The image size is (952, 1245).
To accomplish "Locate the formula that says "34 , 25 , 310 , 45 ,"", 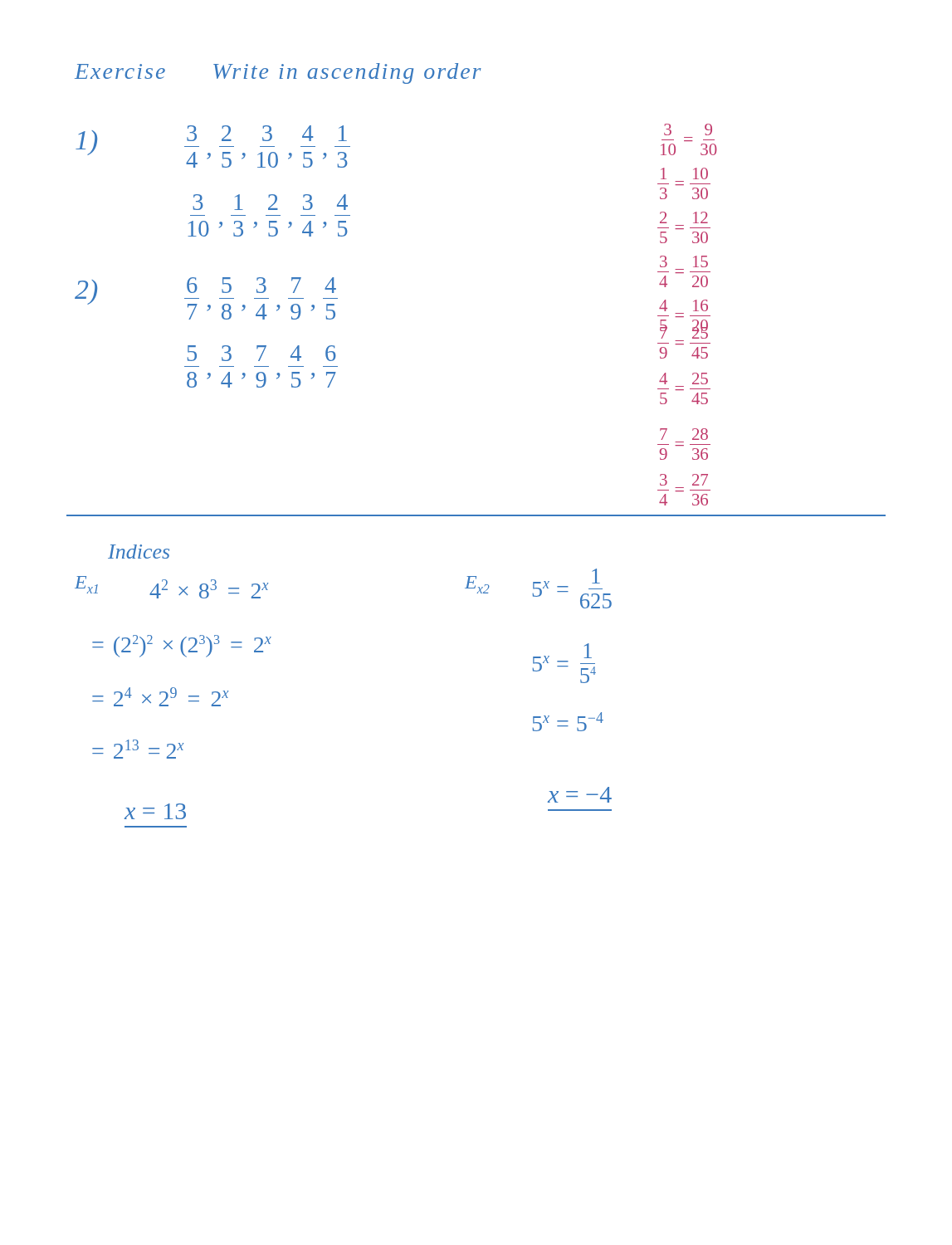I will (267, 147).
